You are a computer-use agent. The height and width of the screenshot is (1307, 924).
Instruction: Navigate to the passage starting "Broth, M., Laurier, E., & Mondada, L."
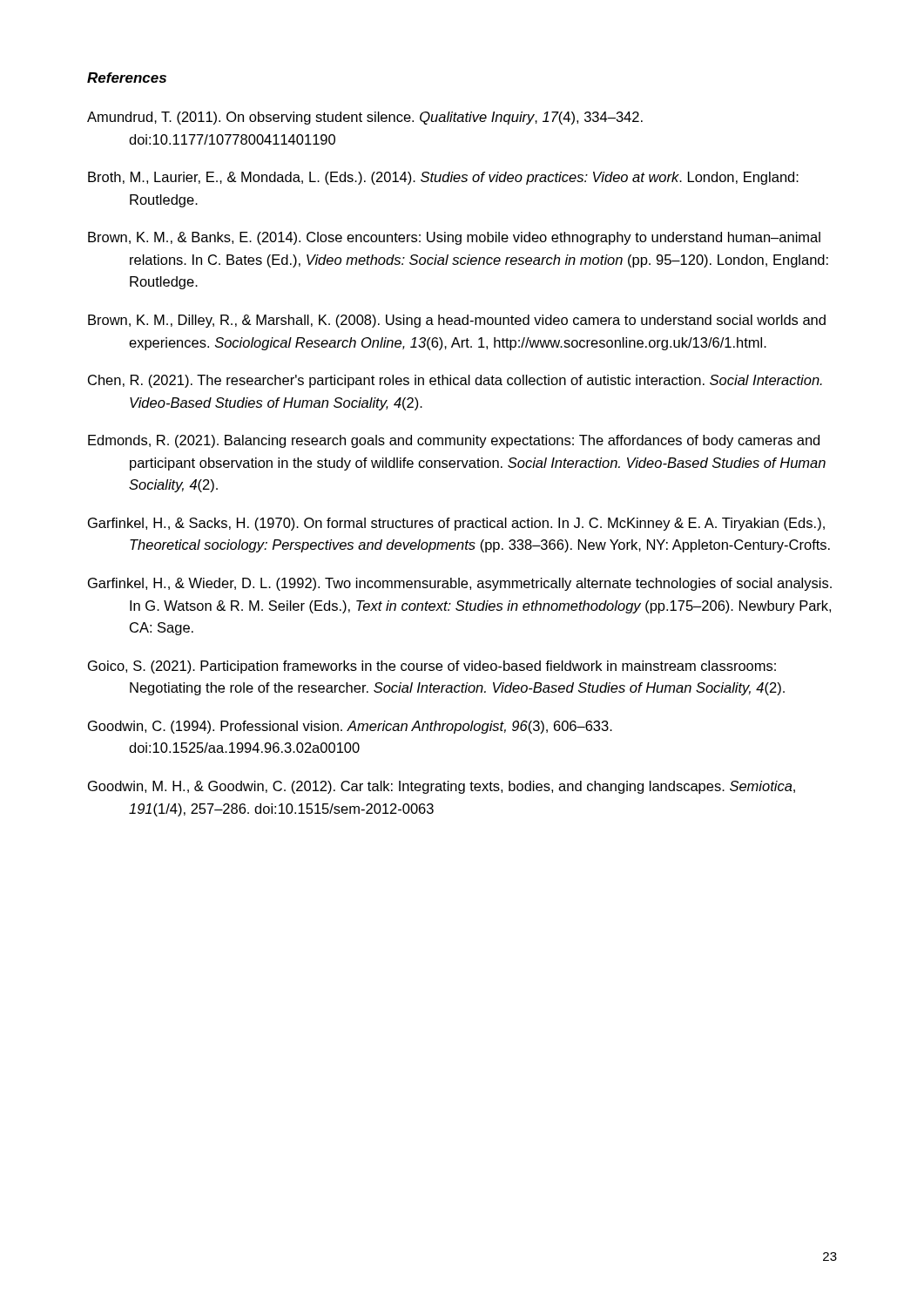pos(443,188)
